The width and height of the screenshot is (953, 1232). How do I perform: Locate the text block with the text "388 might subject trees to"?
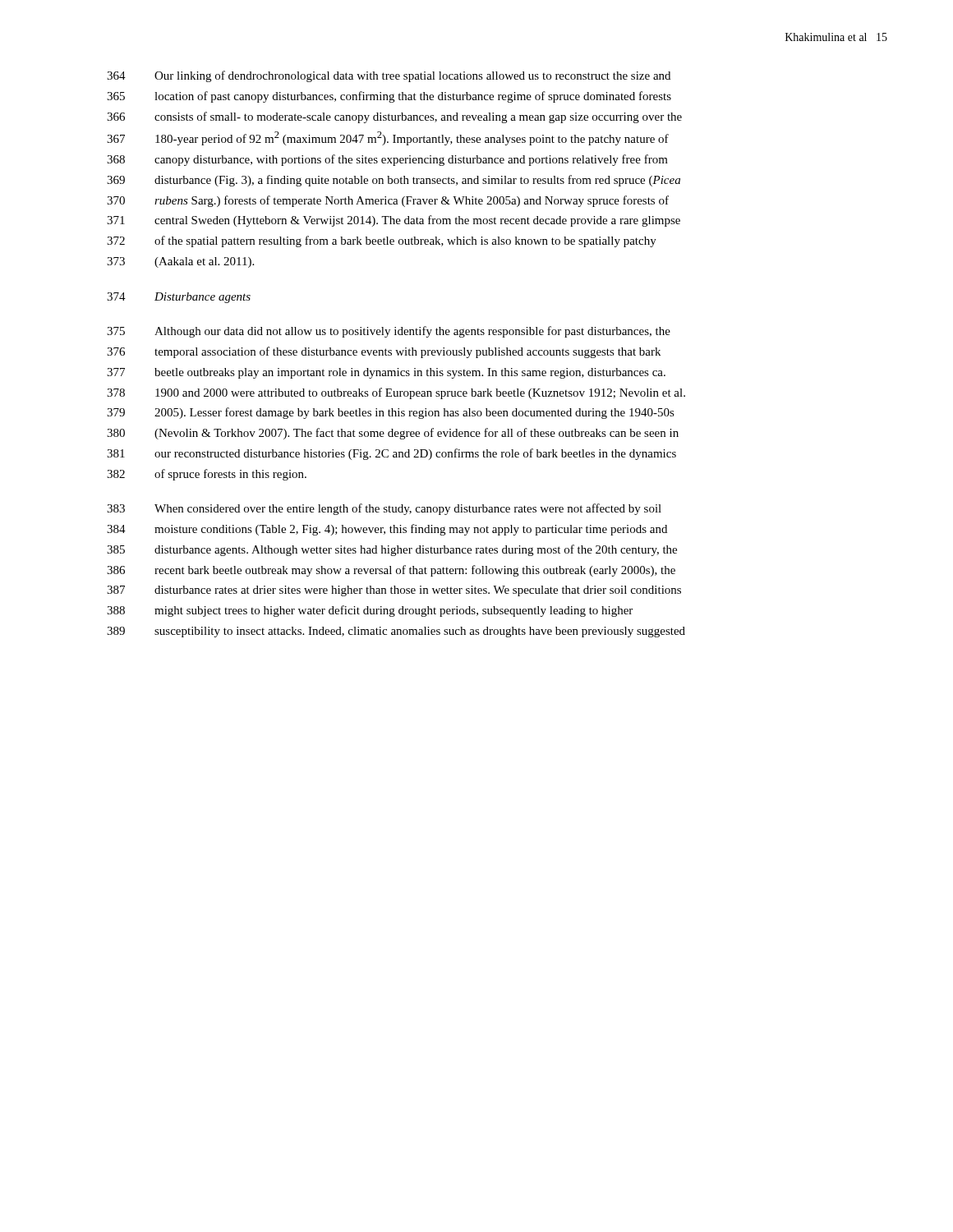370,611
